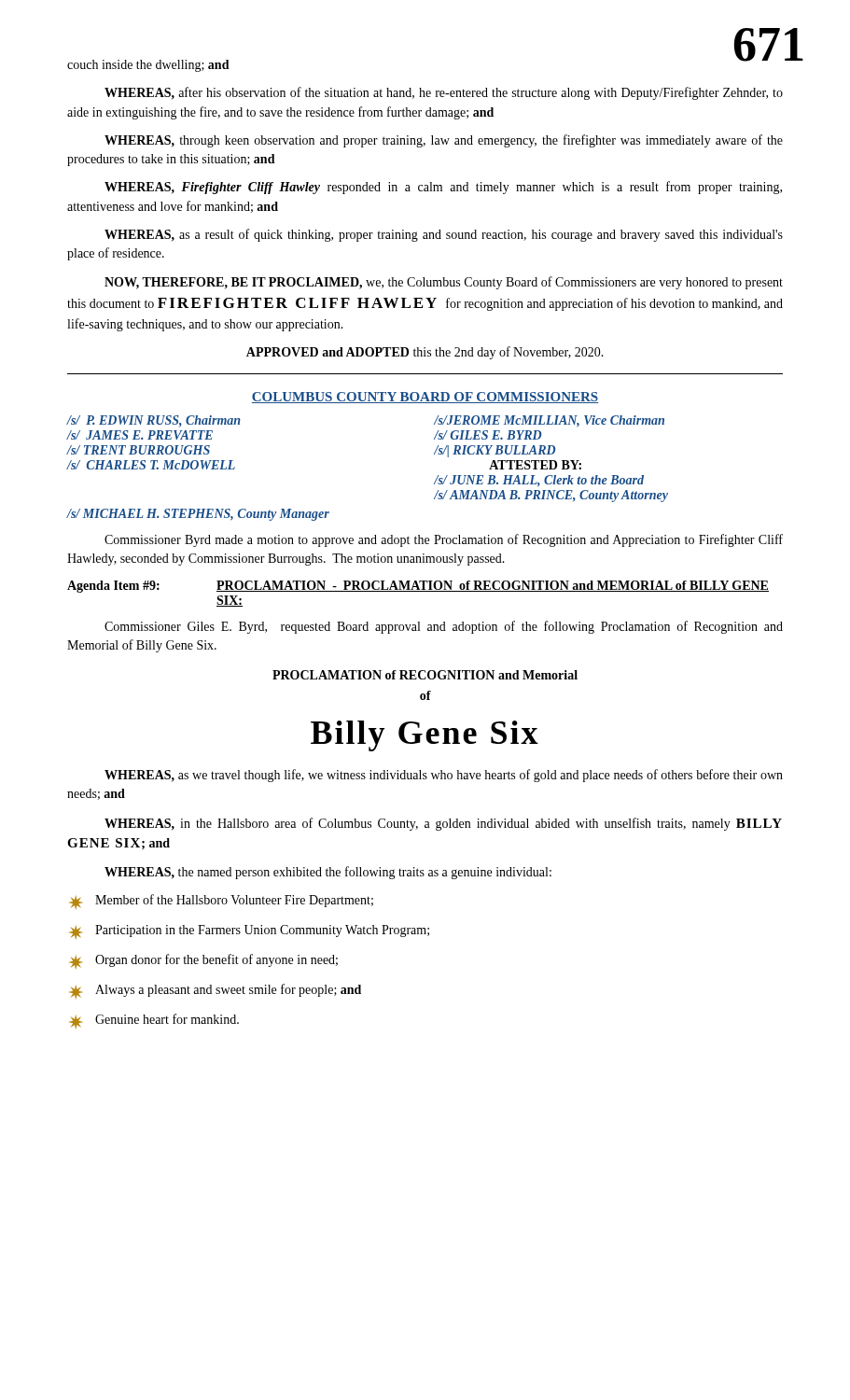Click the passage that begins "✷ Always a pleasant"
The height and width of the screenshot is (1400, 850).
216,991
